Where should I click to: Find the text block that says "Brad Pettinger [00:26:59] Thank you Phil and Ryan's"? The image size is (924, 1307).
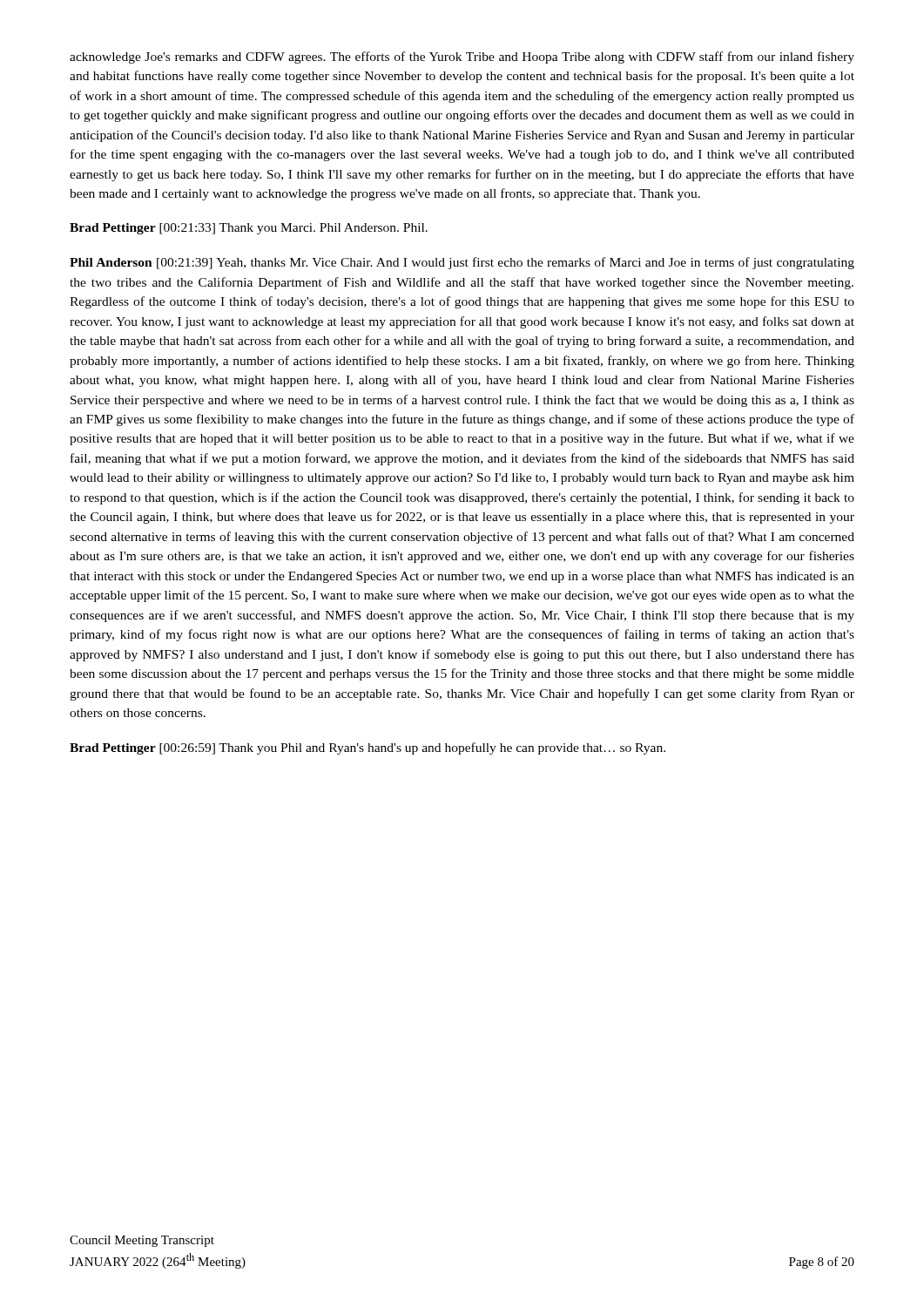(x=462, y=748)
